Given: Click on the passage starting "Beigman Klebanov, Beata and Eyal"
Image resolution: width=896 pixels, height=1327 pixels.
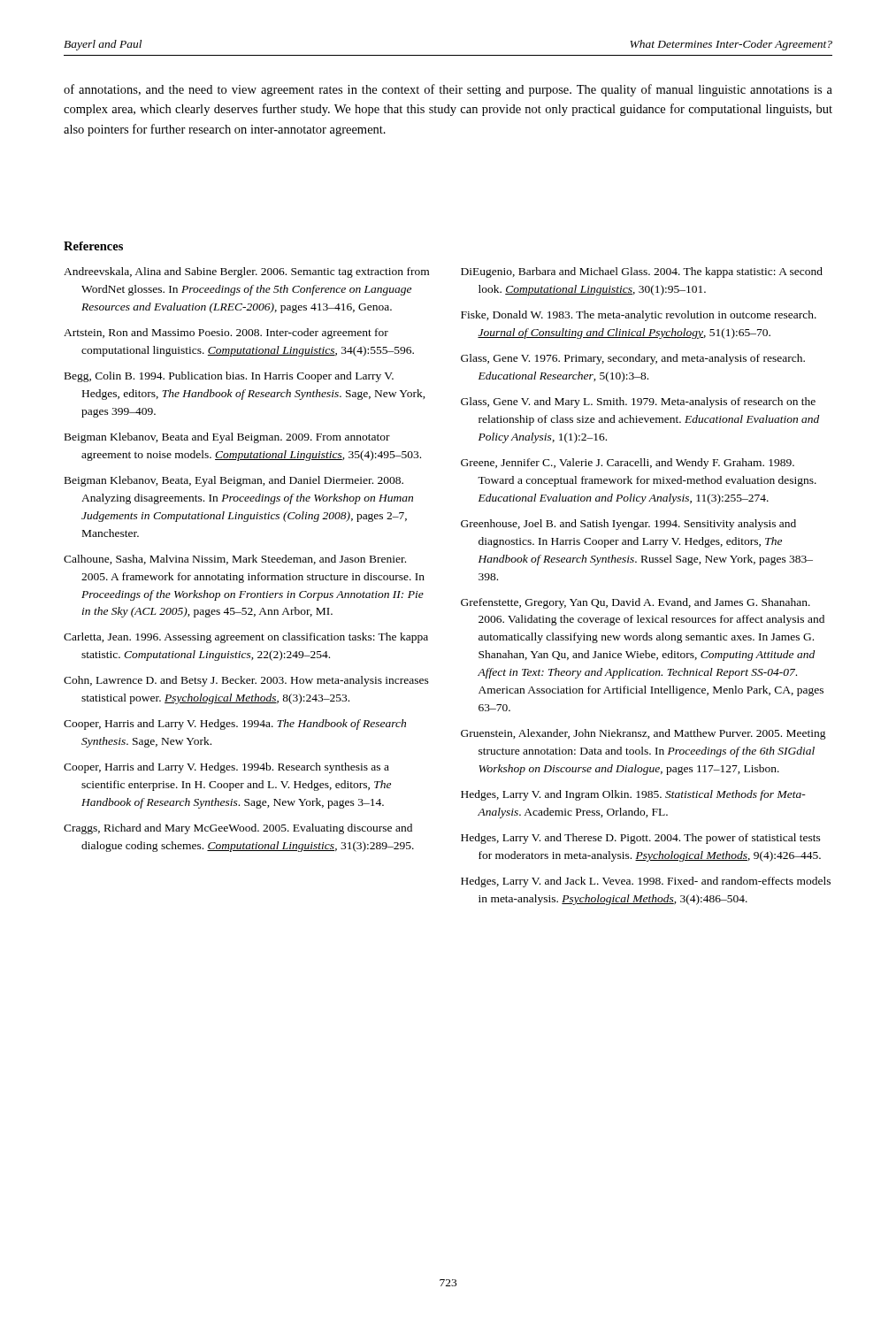Looking at the screenshot, I should 243,445.
